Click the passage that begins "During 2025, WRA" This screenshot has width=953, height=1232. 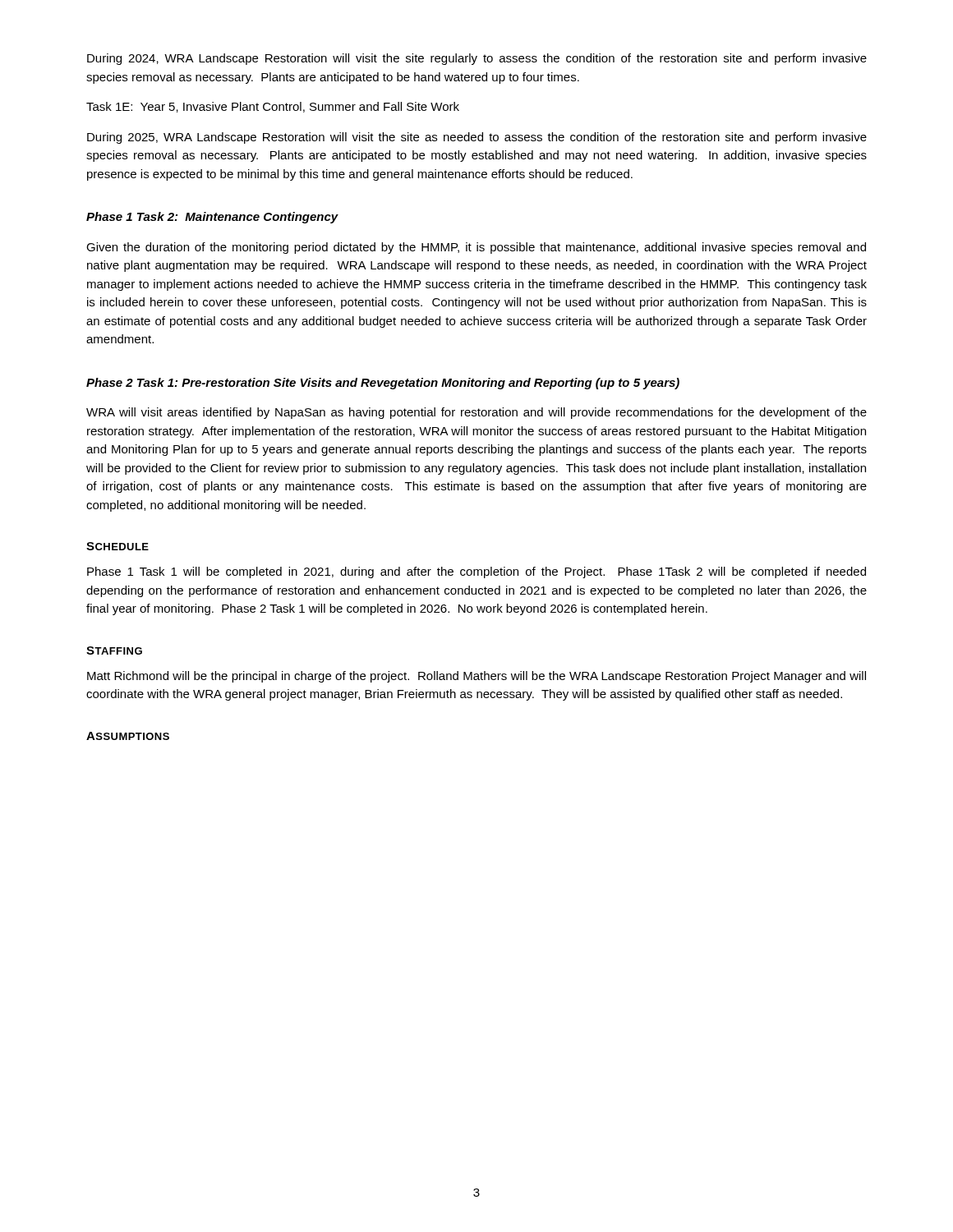[x=476, y=155]
